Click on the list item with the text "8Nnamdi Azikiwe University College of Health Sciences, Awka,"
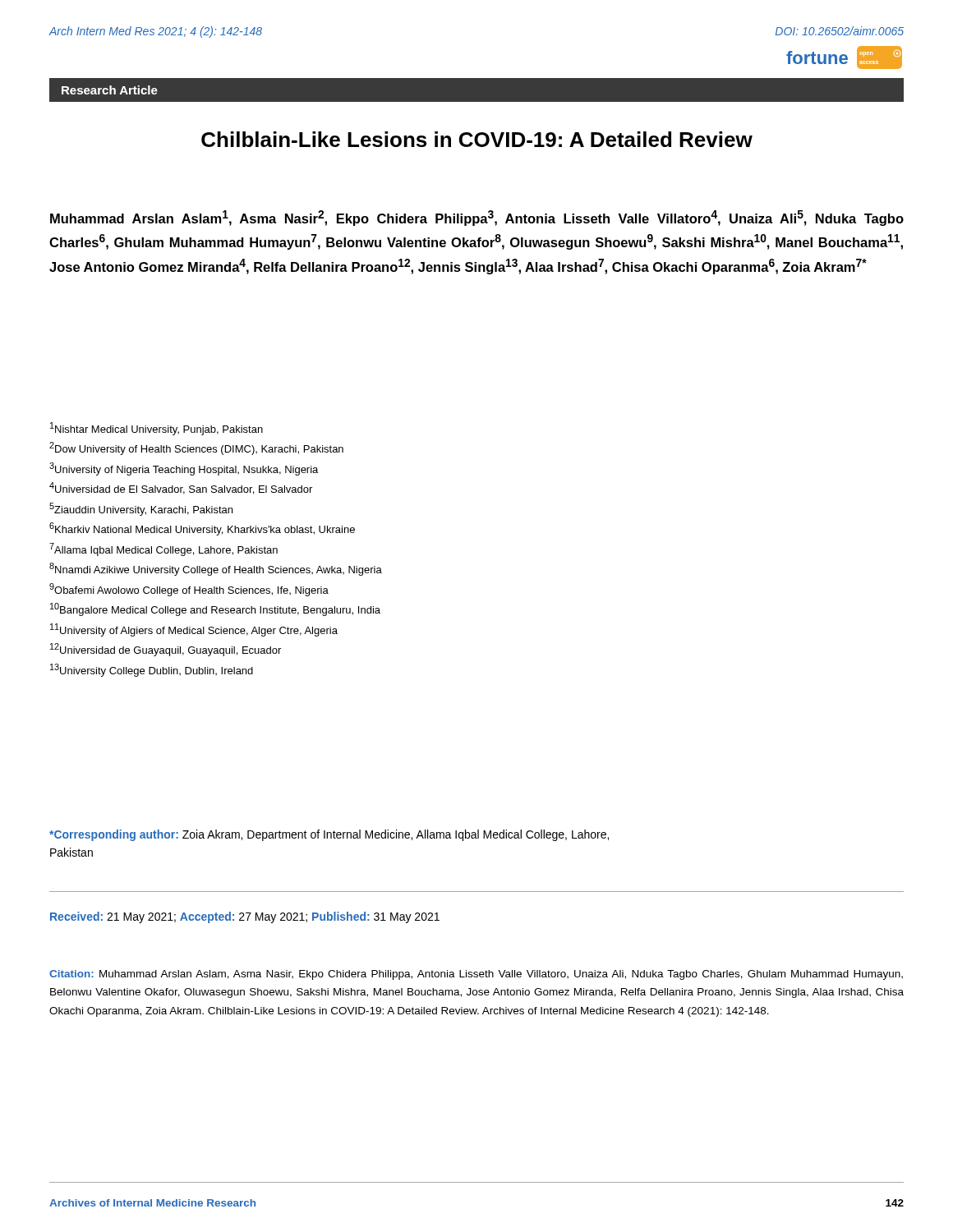The height and width of the screenshot is (1232, 953). (216, 569)
